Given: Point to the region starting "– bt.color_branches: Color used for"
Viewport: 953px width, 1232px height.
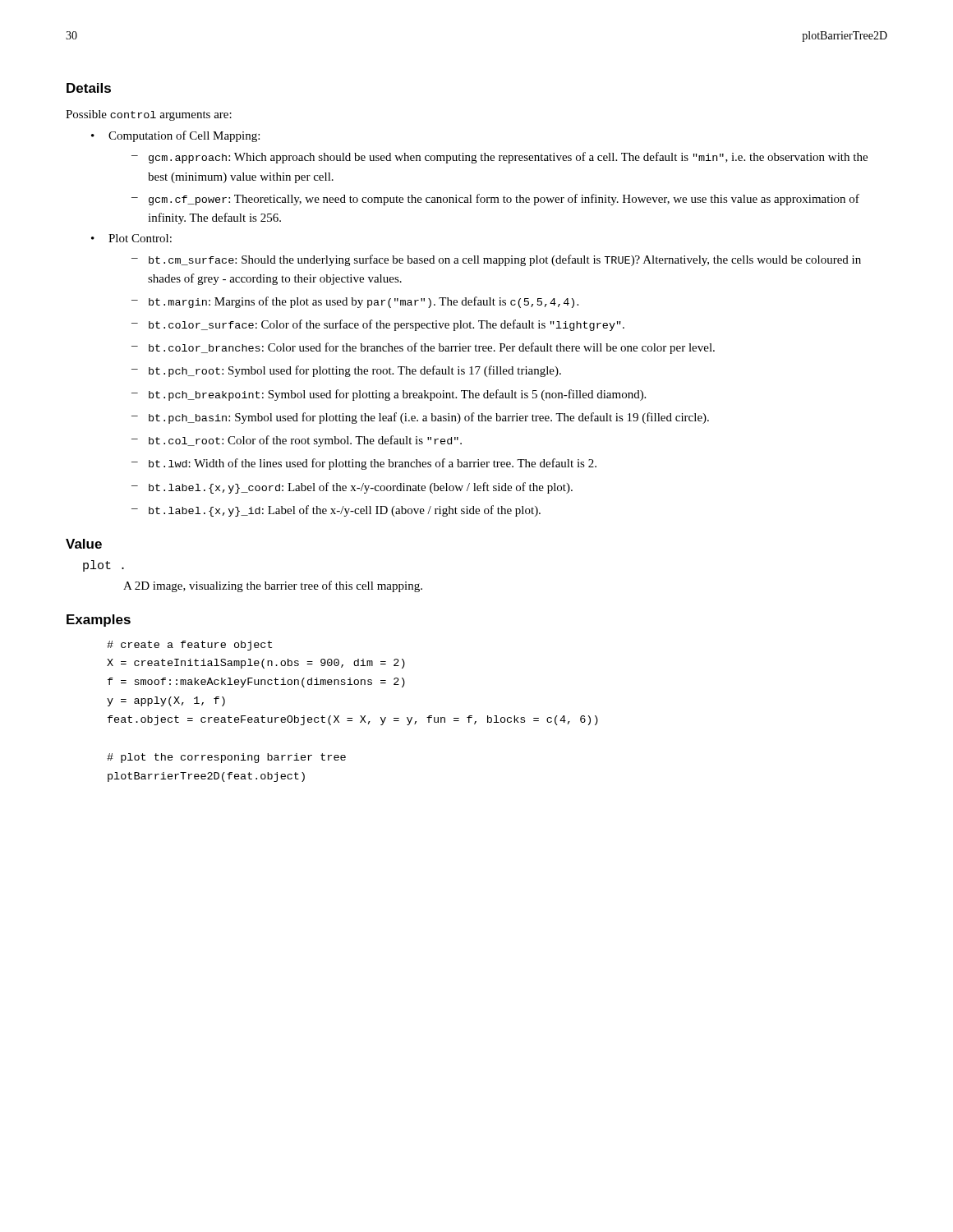Looking at the screenshot, I should (509, 348).
